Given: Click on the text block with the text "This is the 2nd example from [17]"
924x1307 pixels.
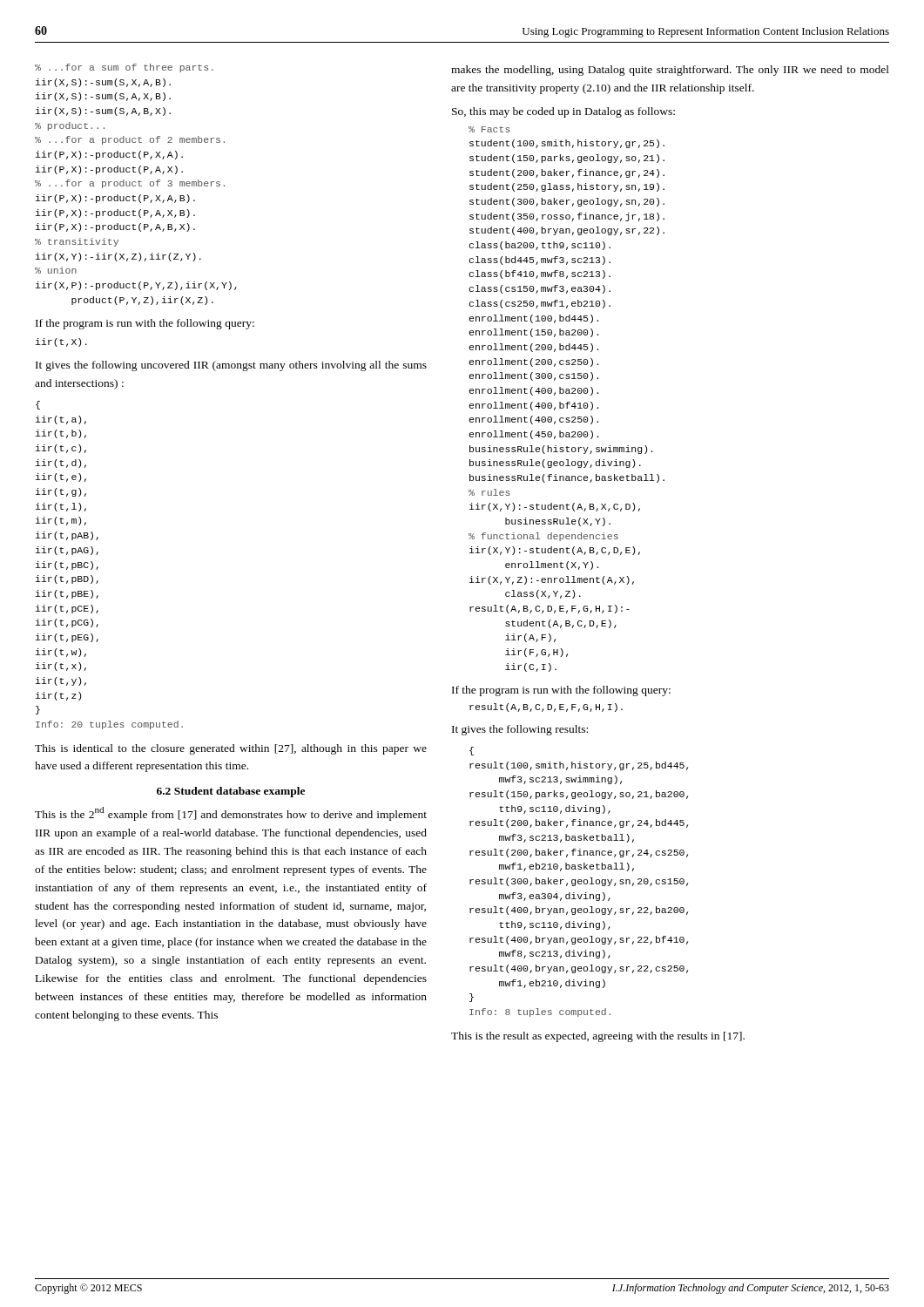Looking at the screenshot, I should click(x=231, y=913).
